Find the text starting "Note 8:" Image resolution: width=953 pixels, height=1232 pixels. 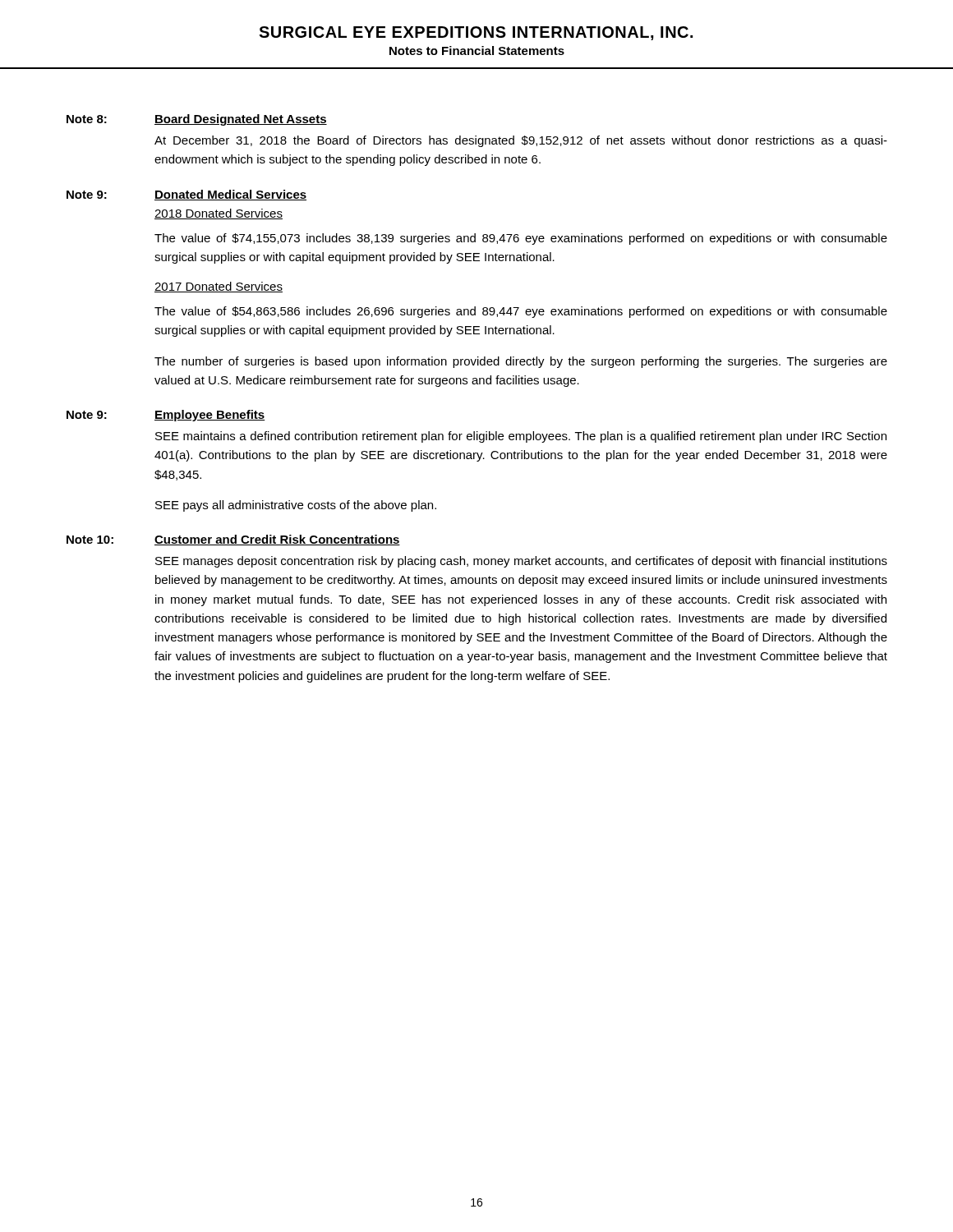[x=87, y=119]
